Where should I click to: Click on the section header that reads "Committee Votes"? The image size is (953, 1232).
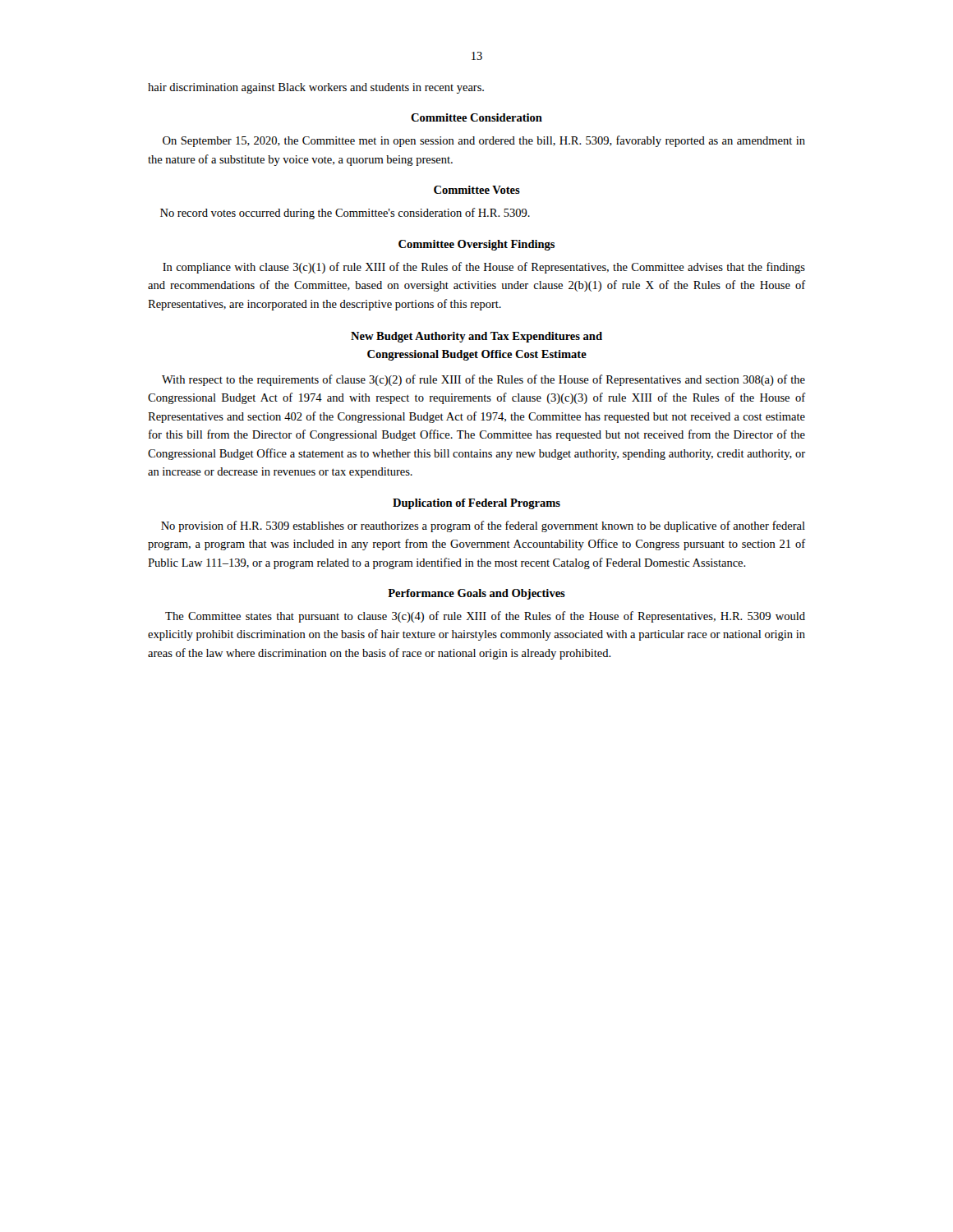476,190
